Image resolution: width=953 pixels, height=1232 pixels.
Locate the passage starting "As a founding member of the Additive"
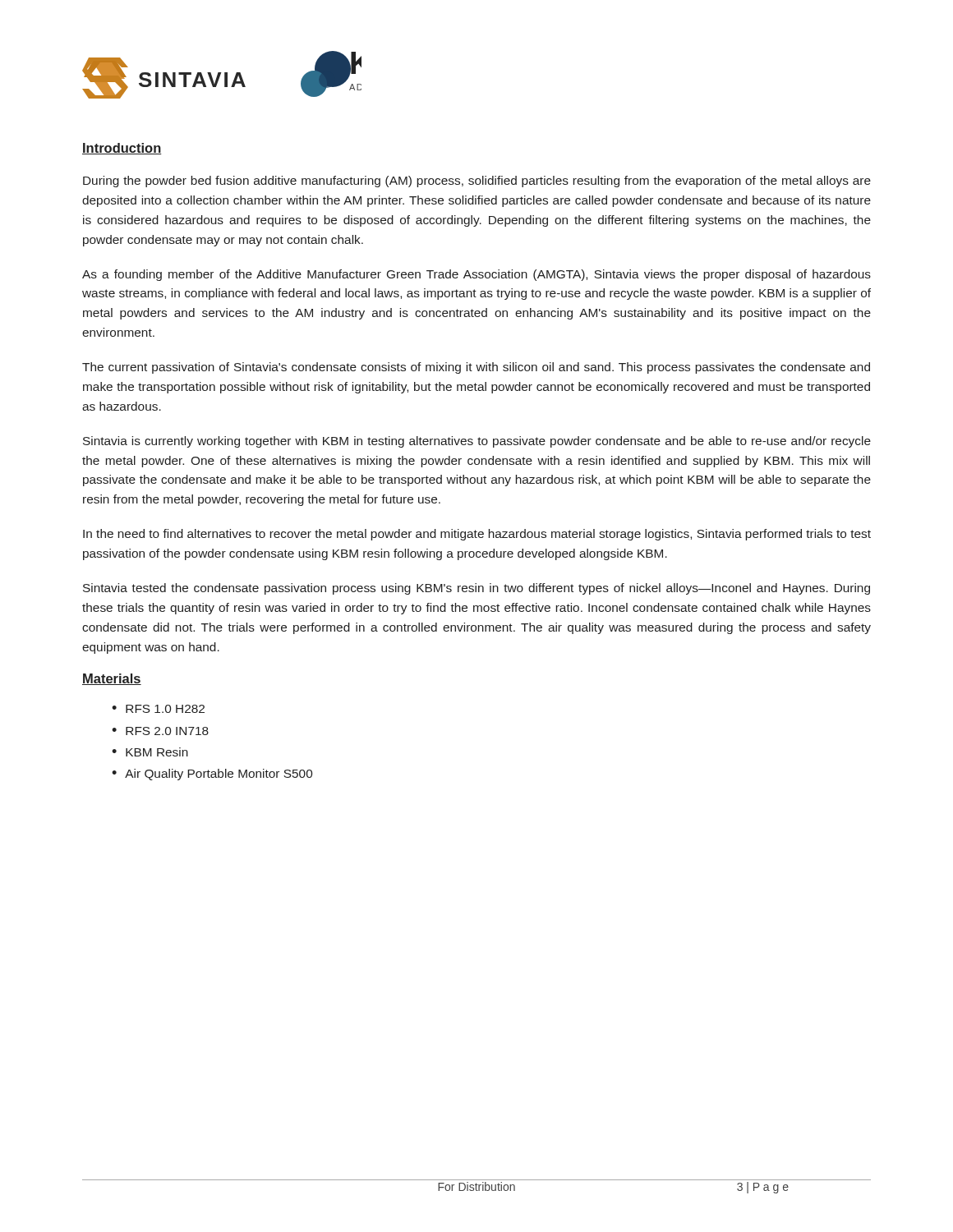click(x=476, y=303)
